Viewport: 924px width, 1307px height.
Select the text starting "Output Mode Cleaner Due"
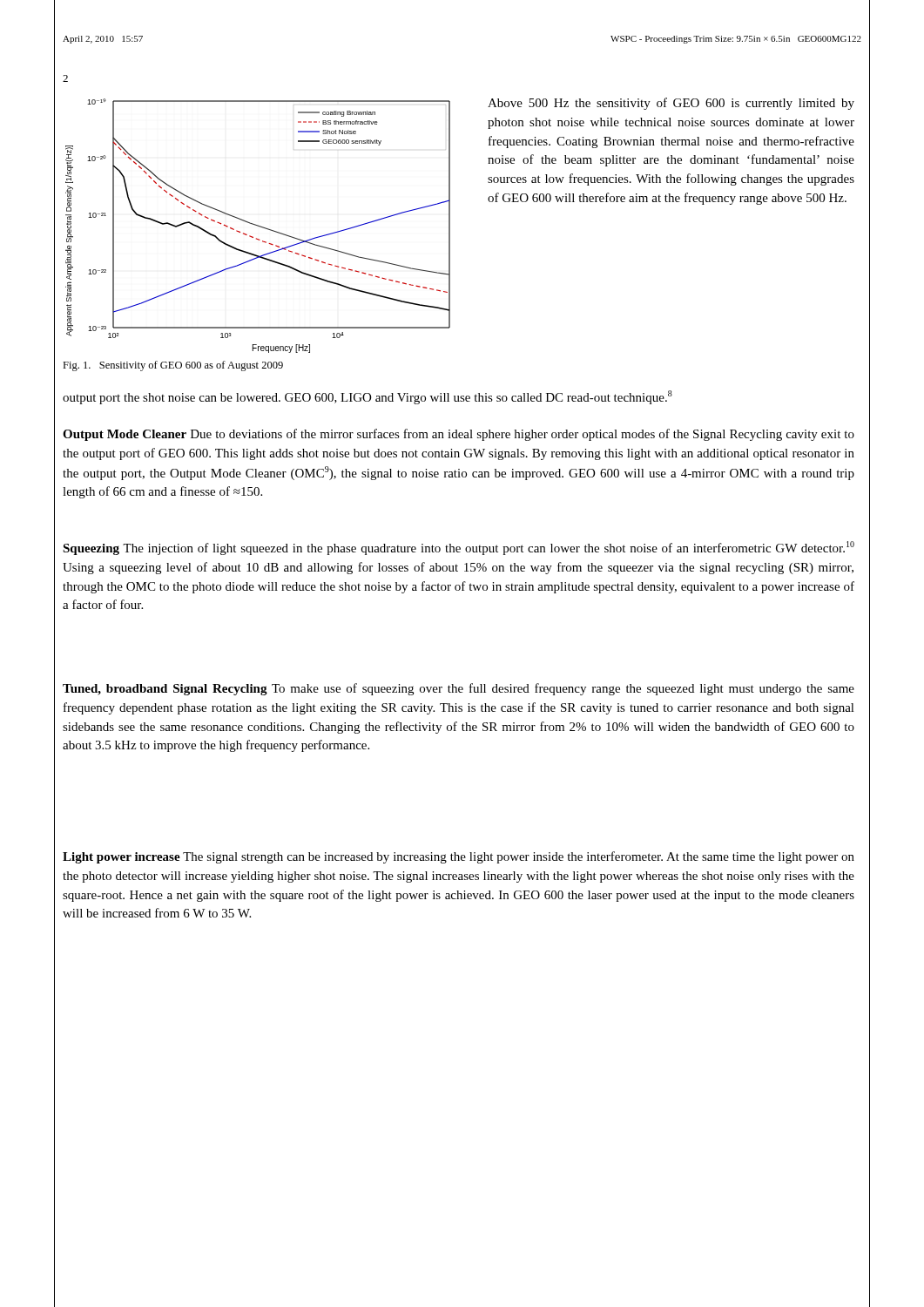pos(459,464)
